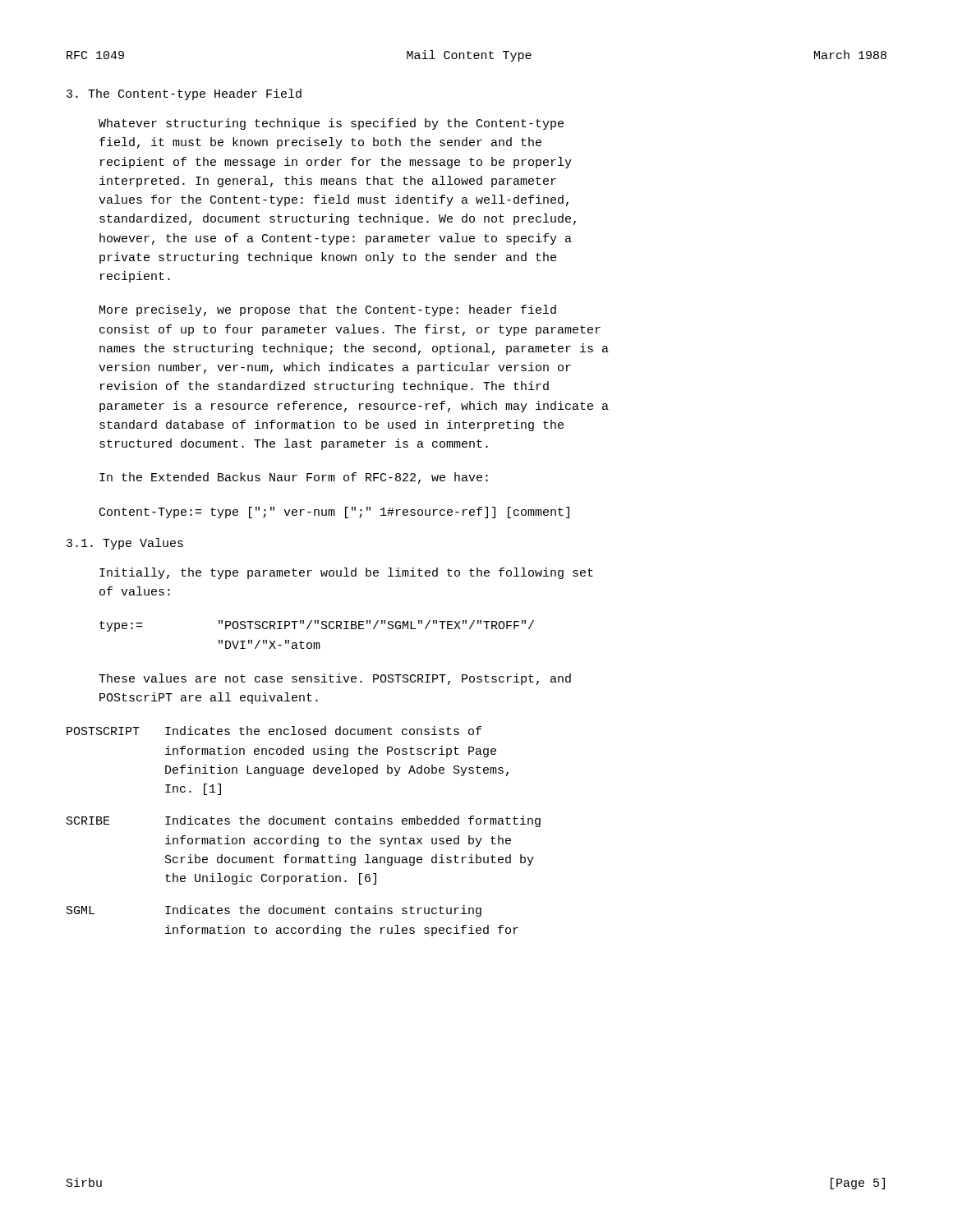This screenshot has width=953, height=1232.
Task: Point to the element starting "Initially, the type parameter would be limited"
Action: pyautogui.click(x=346, y=583)
